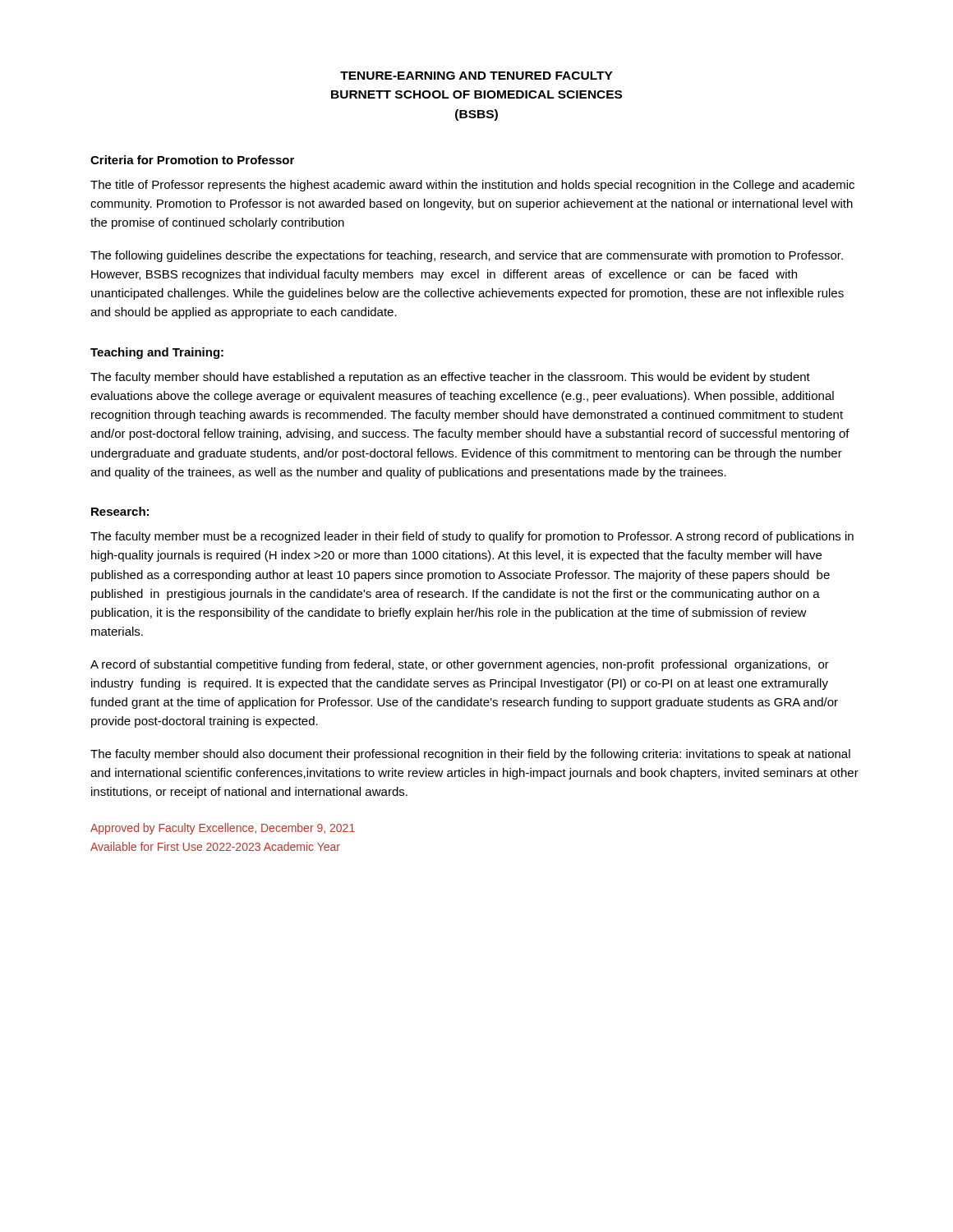Click on the passage starting "The title of Professor represents the highest academic"
The image size is (953, 1232).
click(x=473, y=203)
